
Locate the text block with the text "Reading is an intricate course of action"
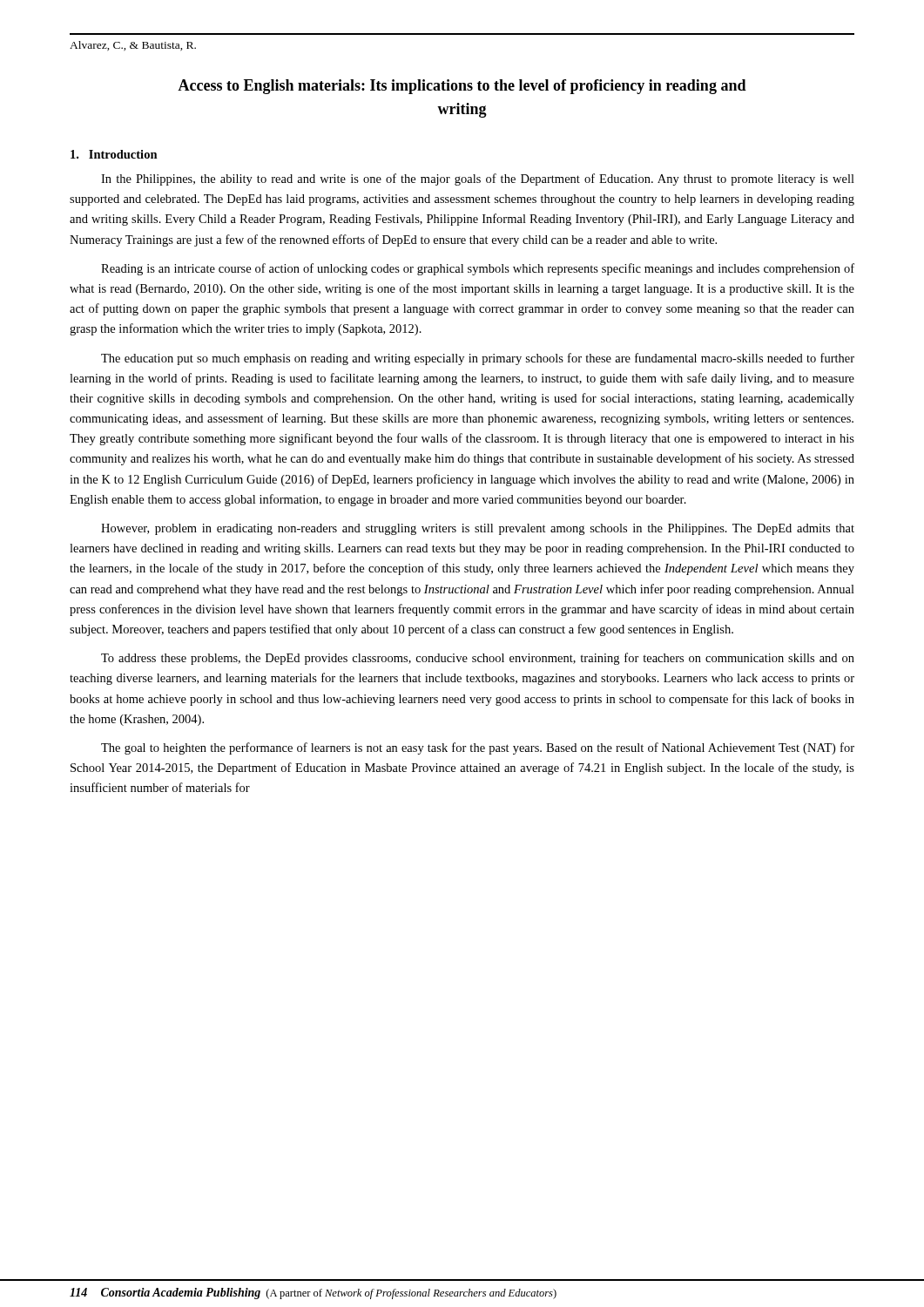[x=462, y=298]
